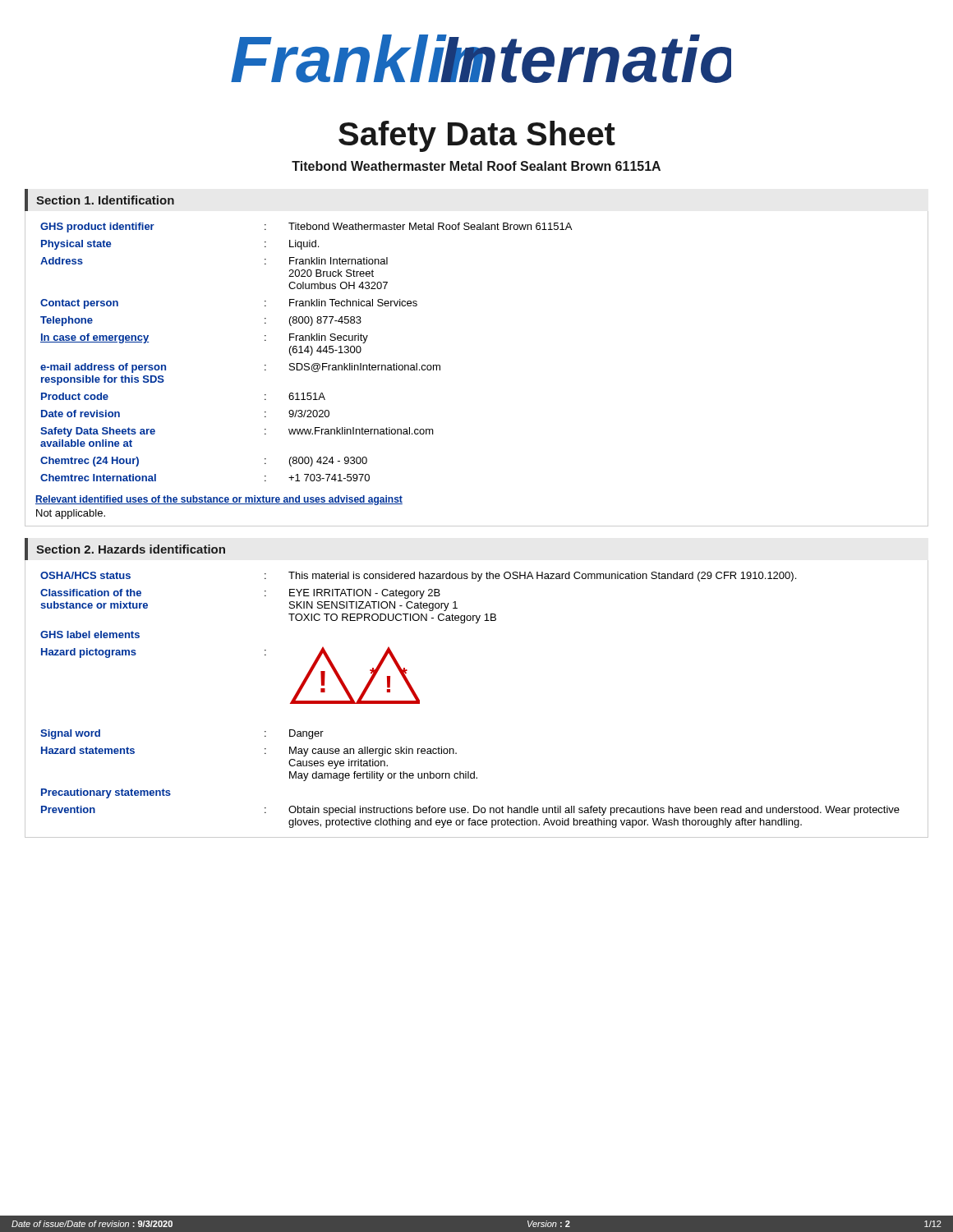Screen dimensions: 1232x953
Task: Point to the passage starting "Not applicable."
Action: tap(71, 513)
